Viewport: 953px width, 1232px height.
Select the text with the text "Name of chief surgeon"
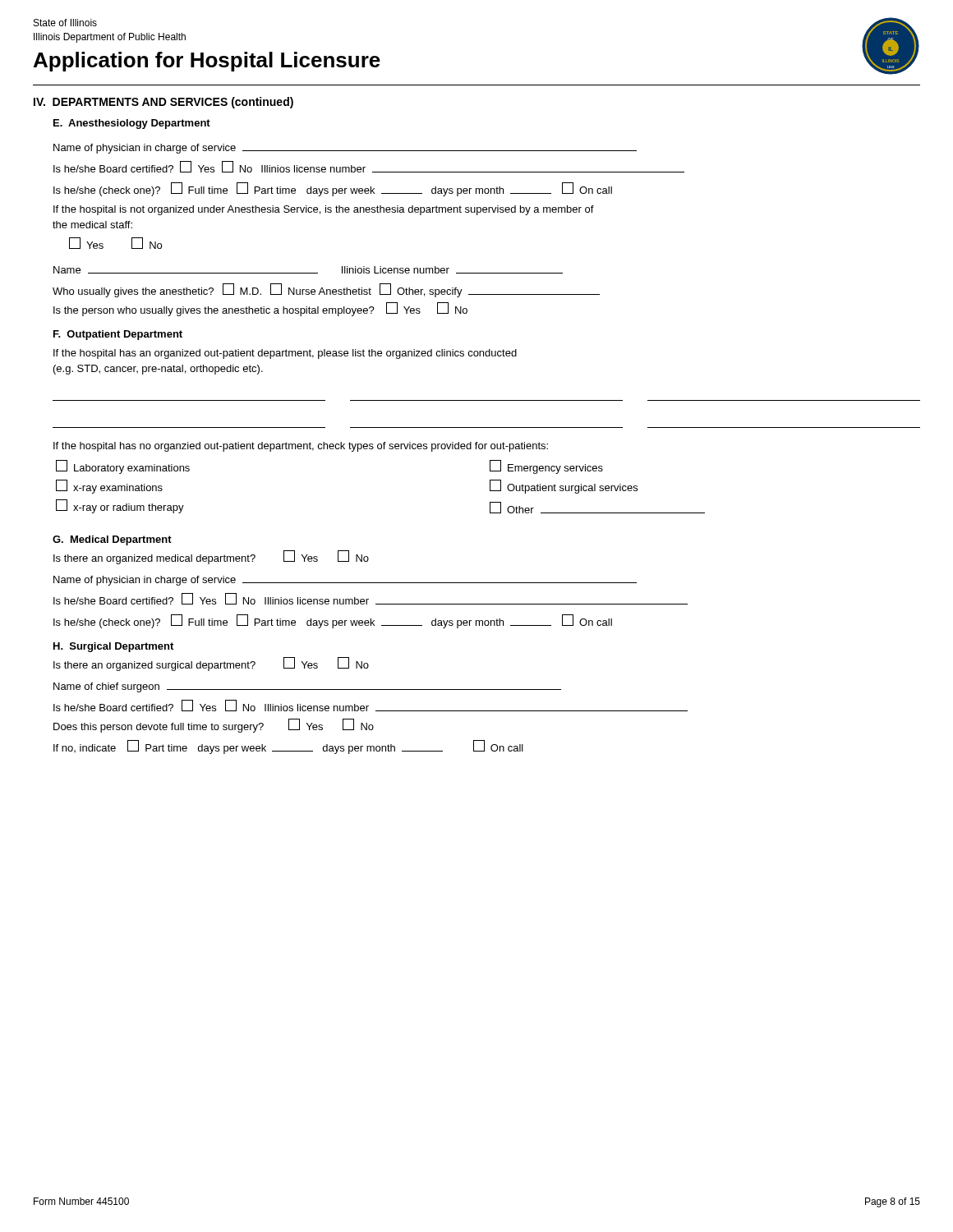[307, 684]
